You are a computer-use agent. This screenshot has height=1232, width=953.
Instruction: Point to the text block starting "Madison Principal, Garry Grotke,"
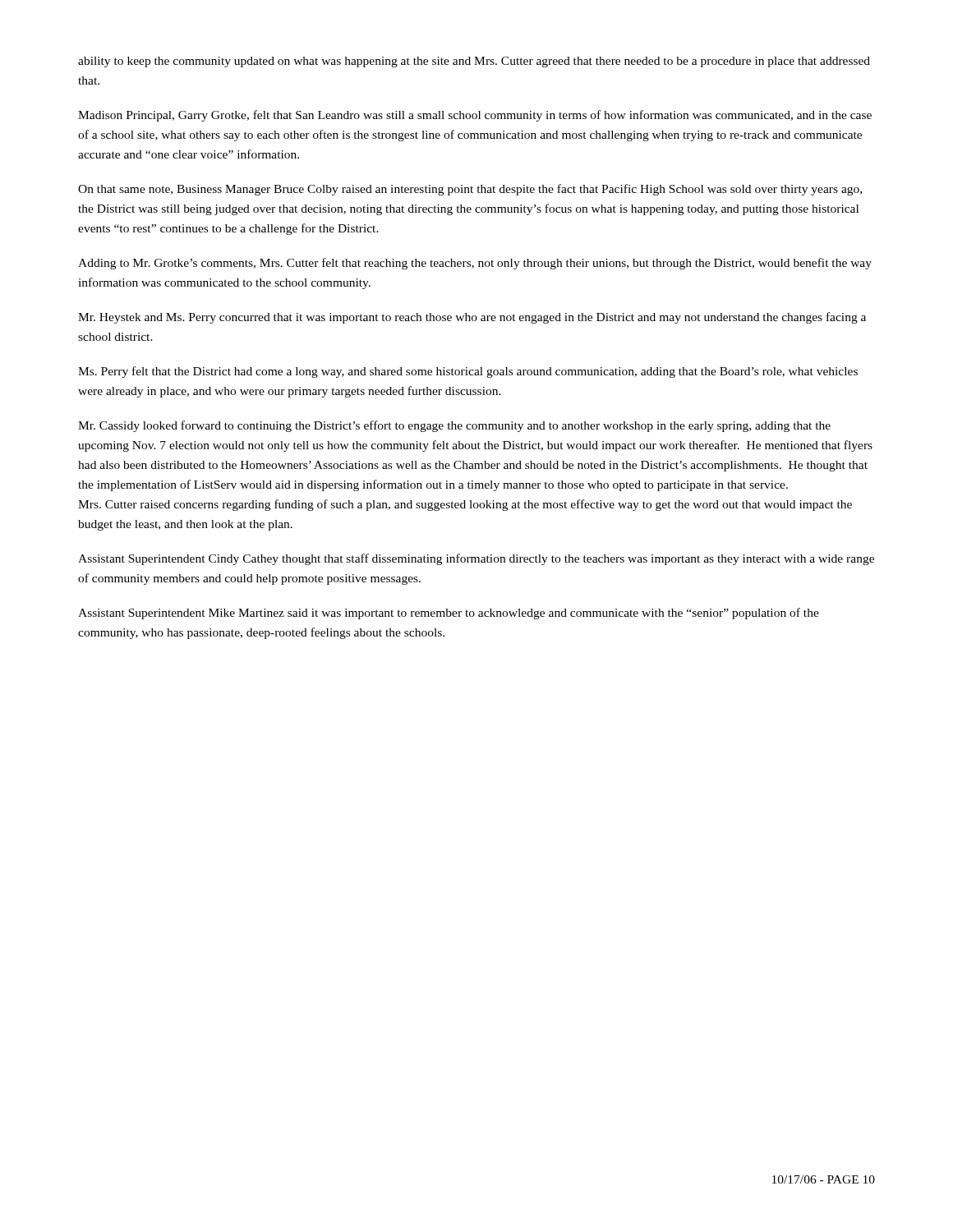point(475,134)
